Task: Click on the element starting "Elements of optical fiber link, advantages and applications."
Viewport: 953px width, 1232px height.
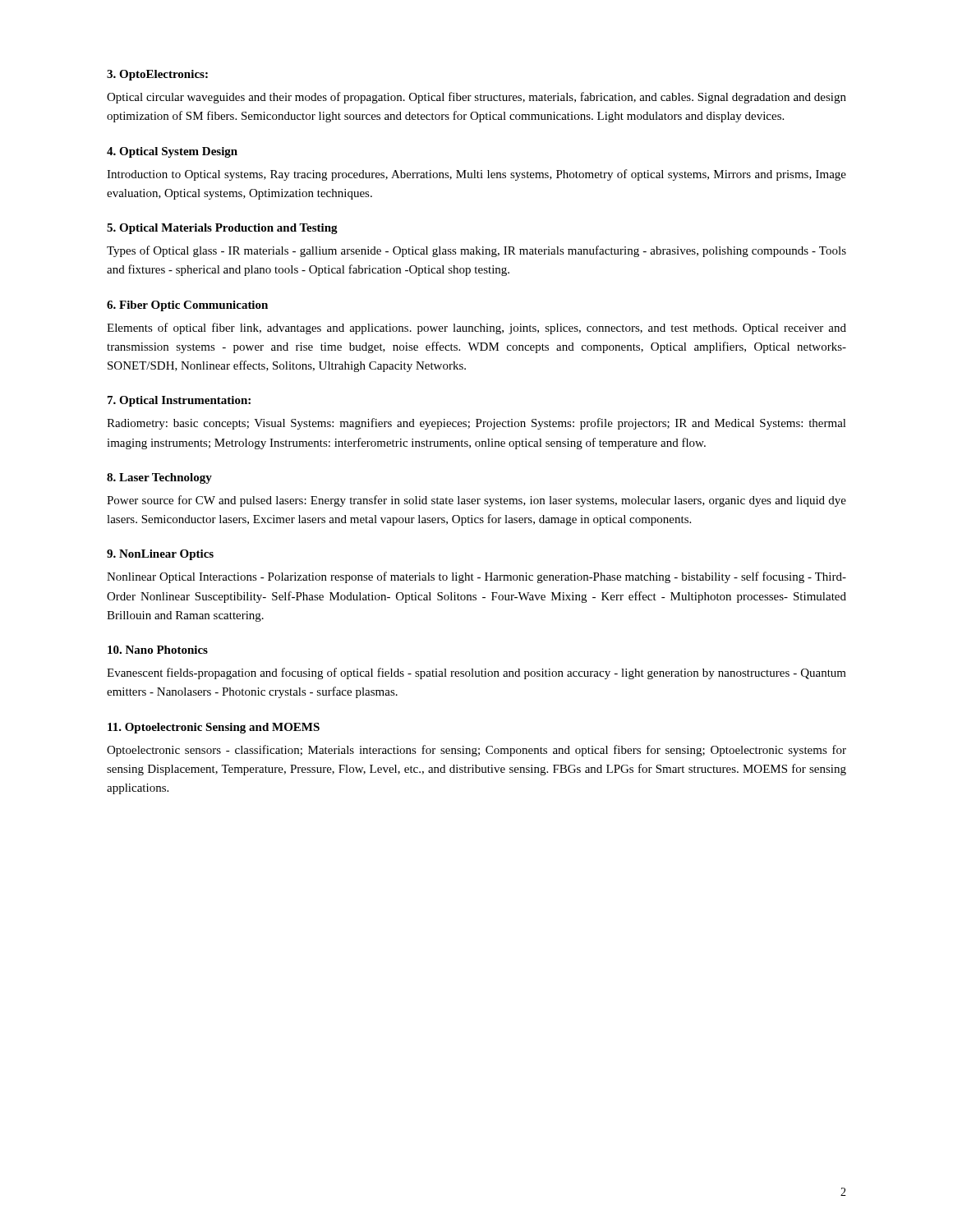Action: pyautogui.click(x=476, y=346)
